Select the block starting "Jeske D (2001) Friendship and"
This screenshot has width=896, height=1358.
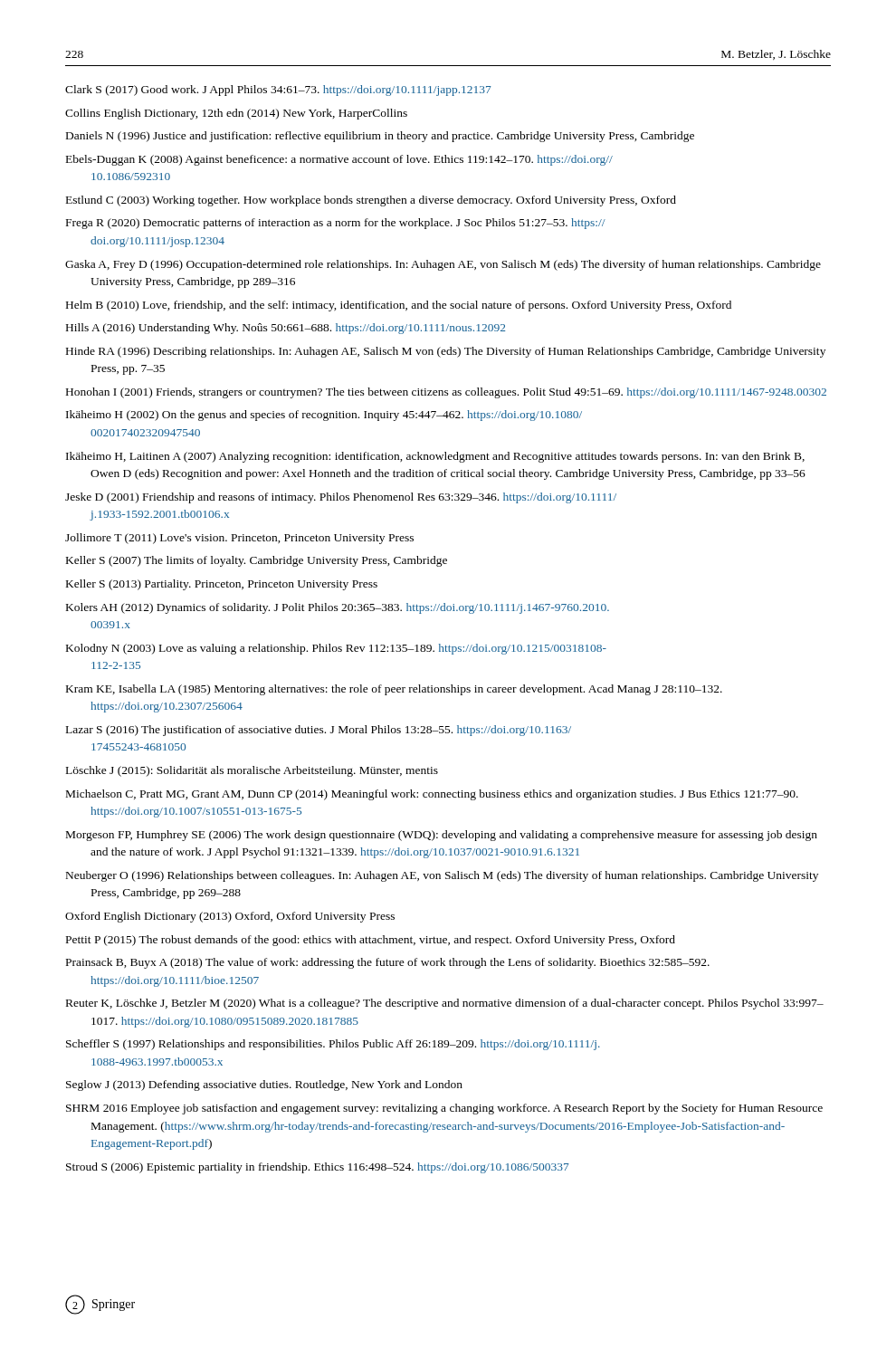341,505
